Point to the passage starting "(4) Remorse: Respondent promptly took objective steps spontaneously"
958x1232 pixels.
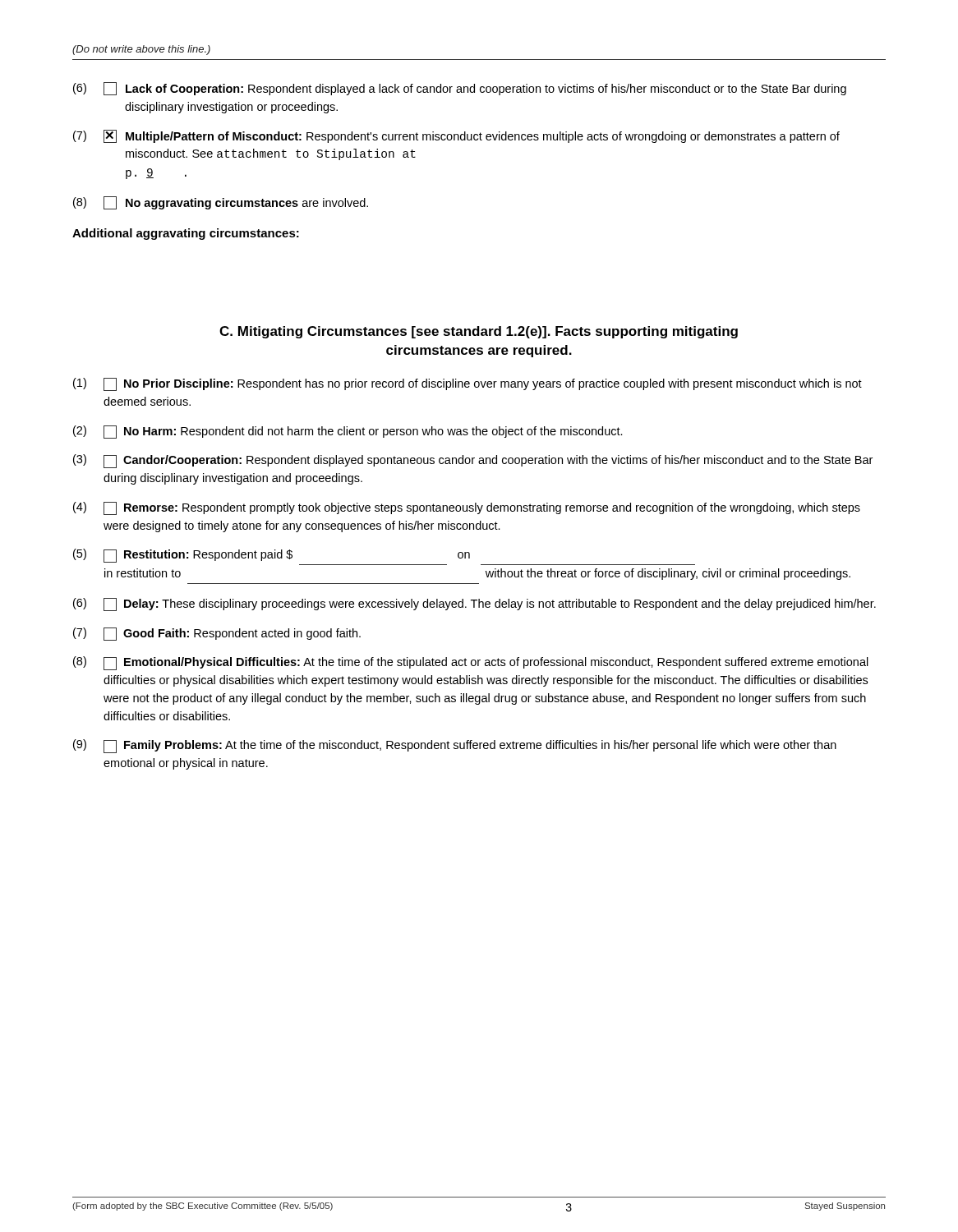click(479, 517)
